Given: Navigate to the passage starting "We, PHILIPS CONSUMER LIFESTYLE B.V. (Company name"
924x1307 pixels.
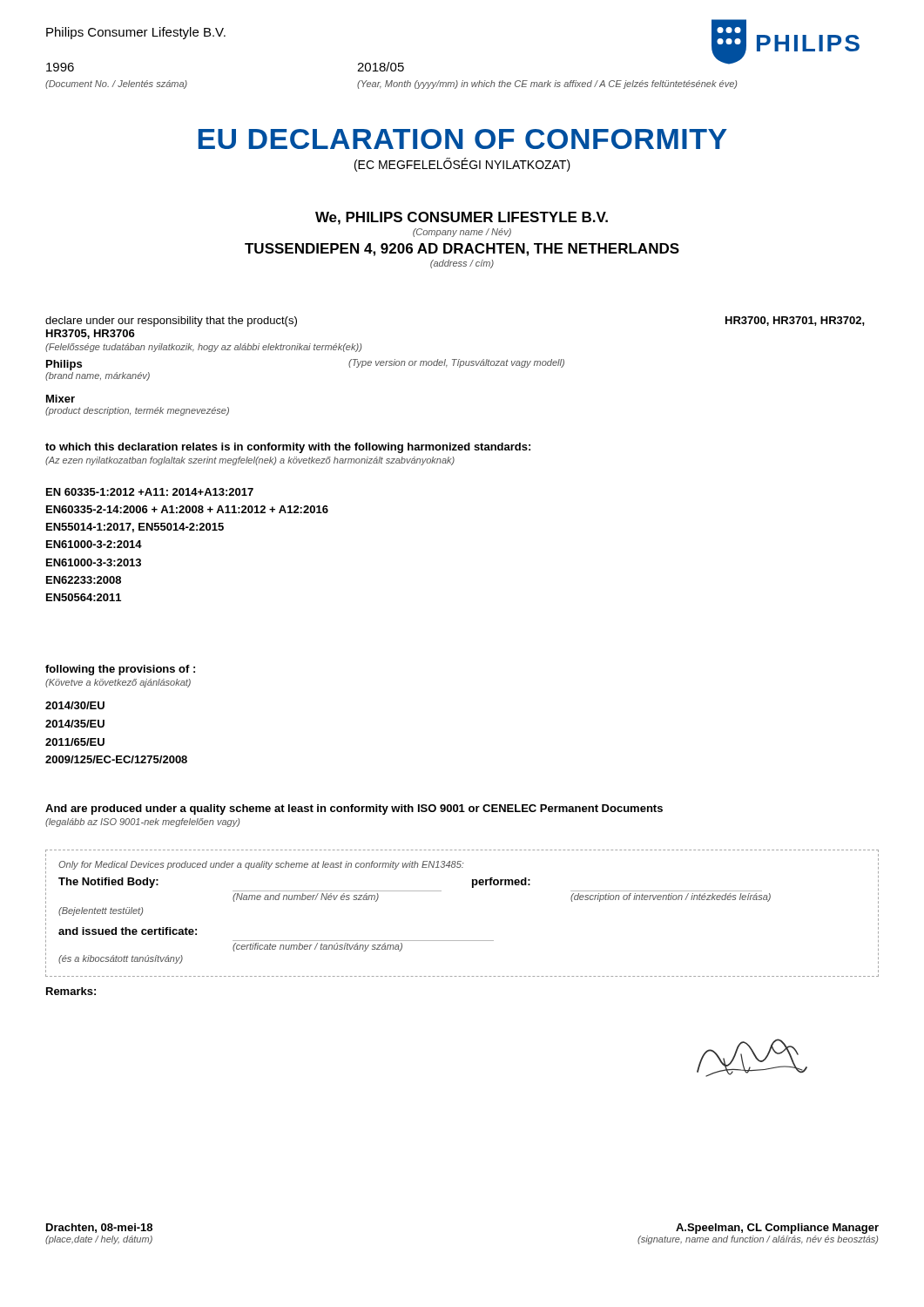Looking at the screenshot, I should 462,239.
